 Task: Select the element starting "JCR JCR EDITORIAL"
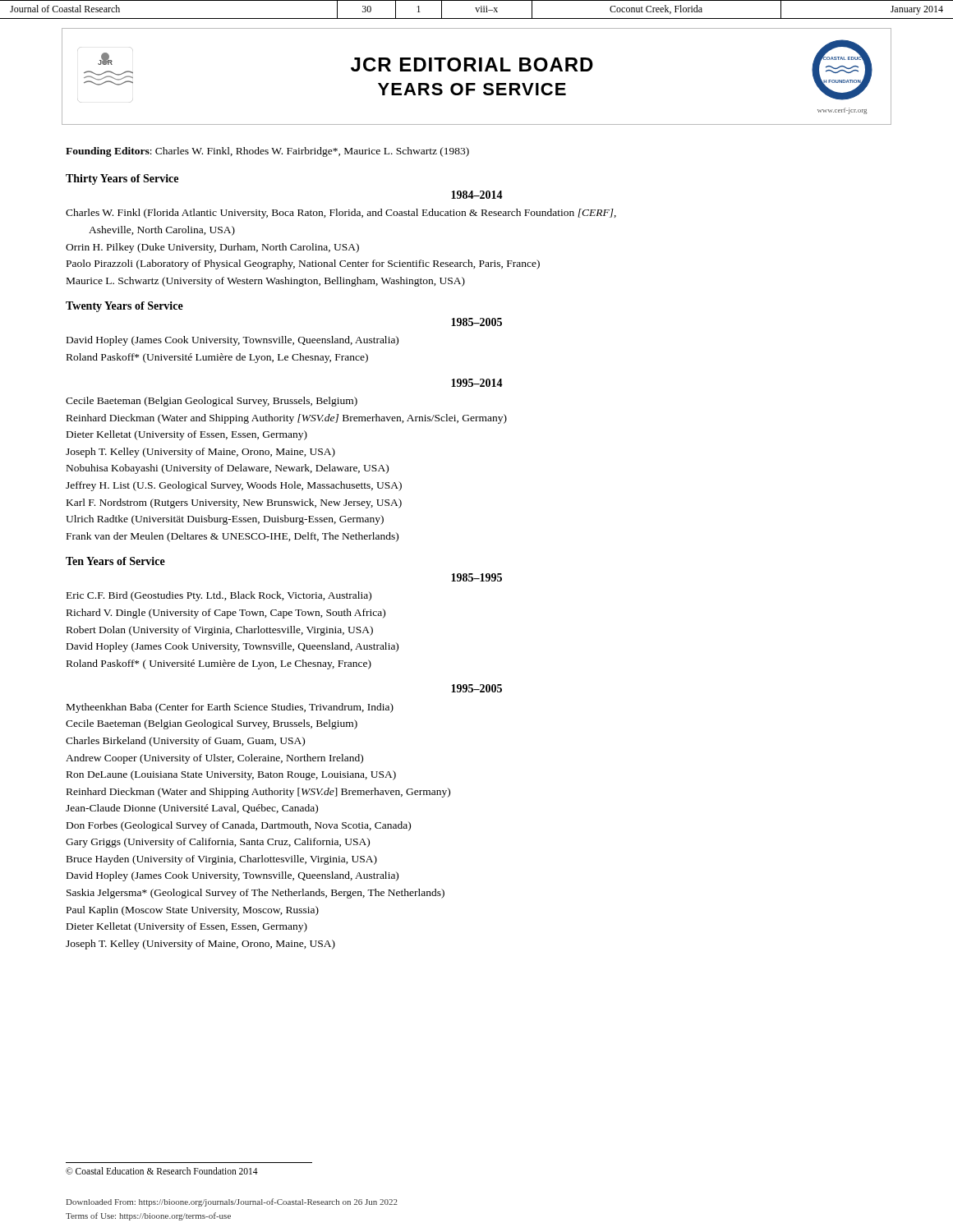(476, 76)
